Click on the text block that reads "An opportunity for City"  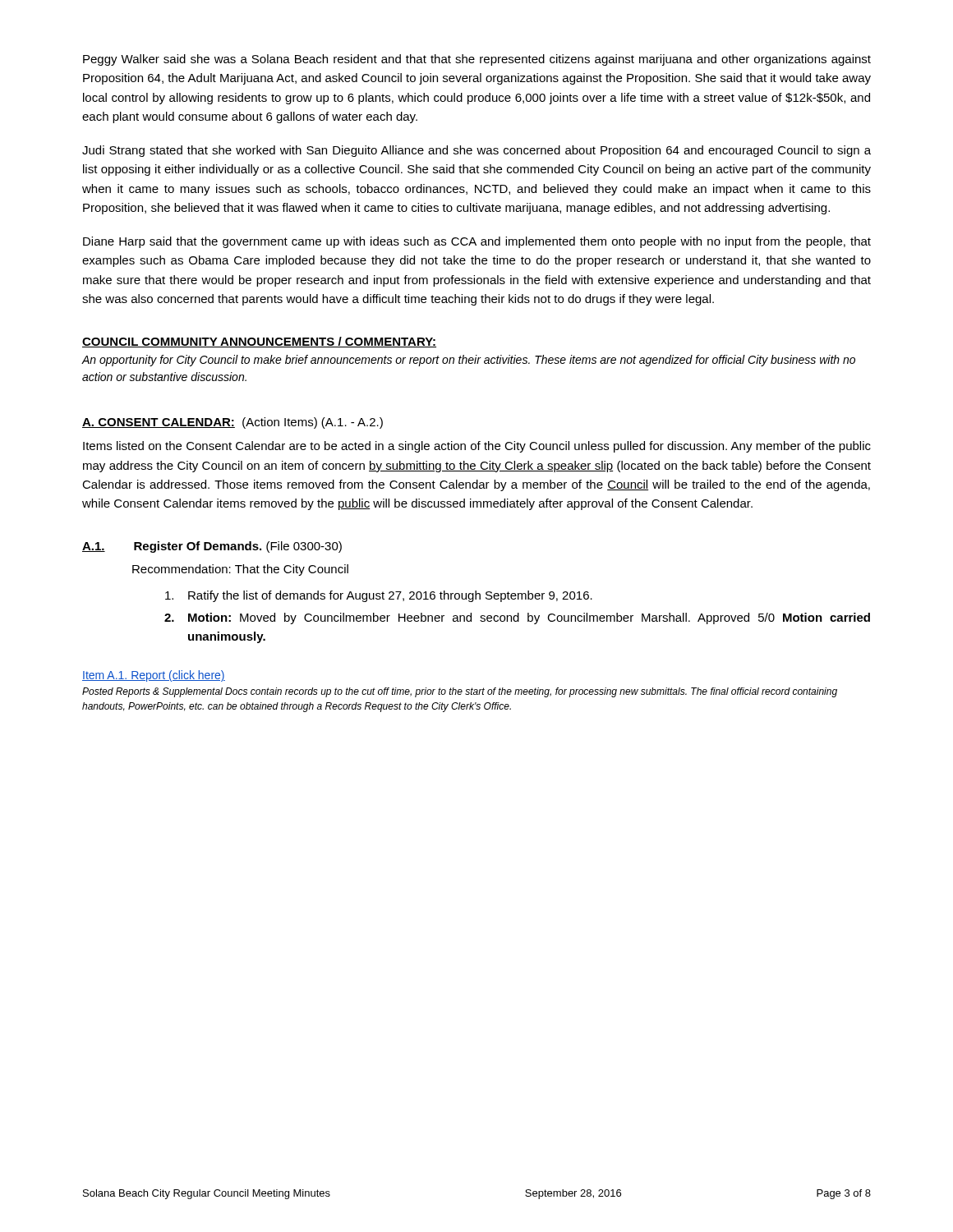coord(469,368)
